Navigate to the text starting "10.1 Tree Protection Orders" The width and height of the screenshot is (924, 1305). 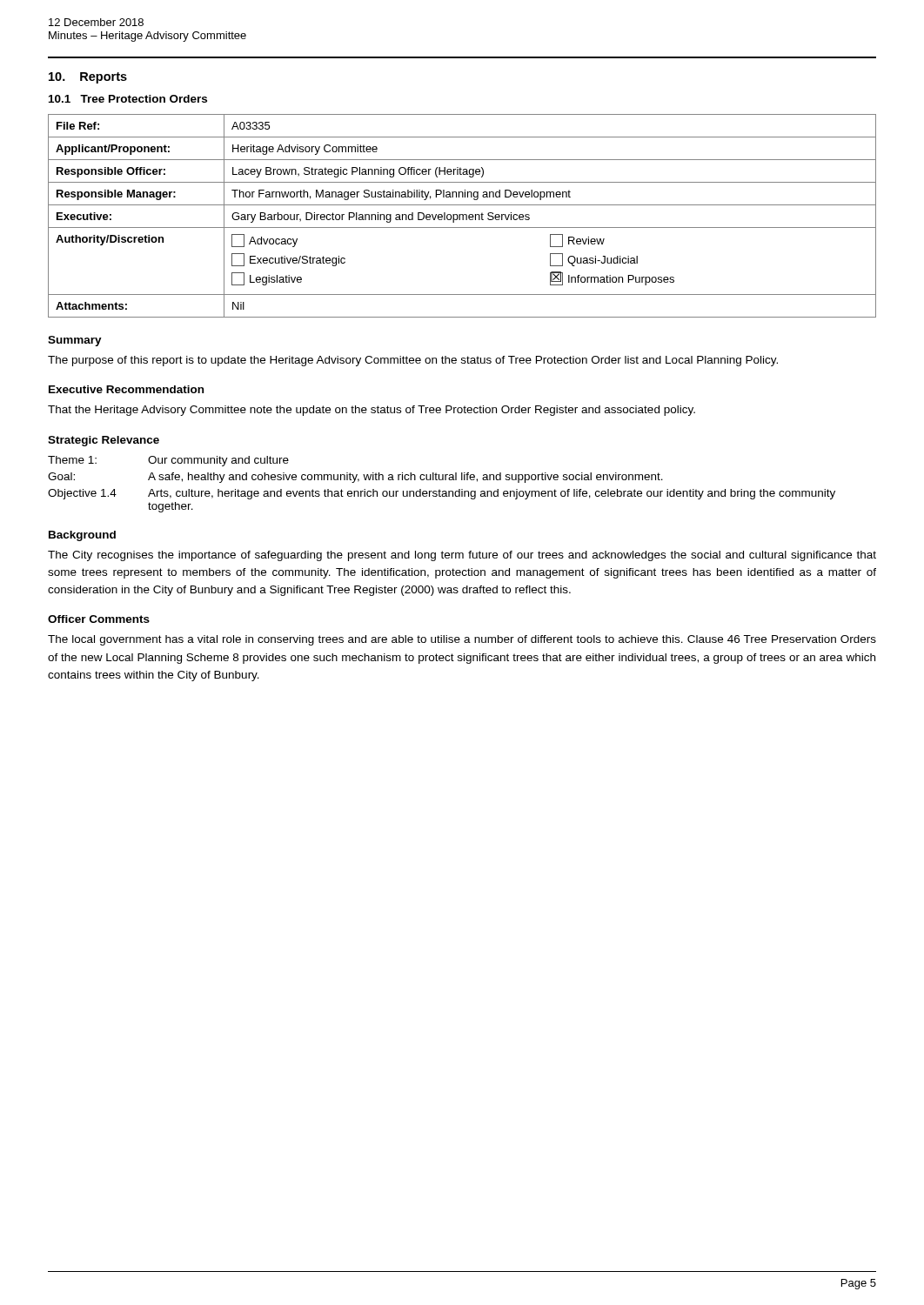point(128,99)
